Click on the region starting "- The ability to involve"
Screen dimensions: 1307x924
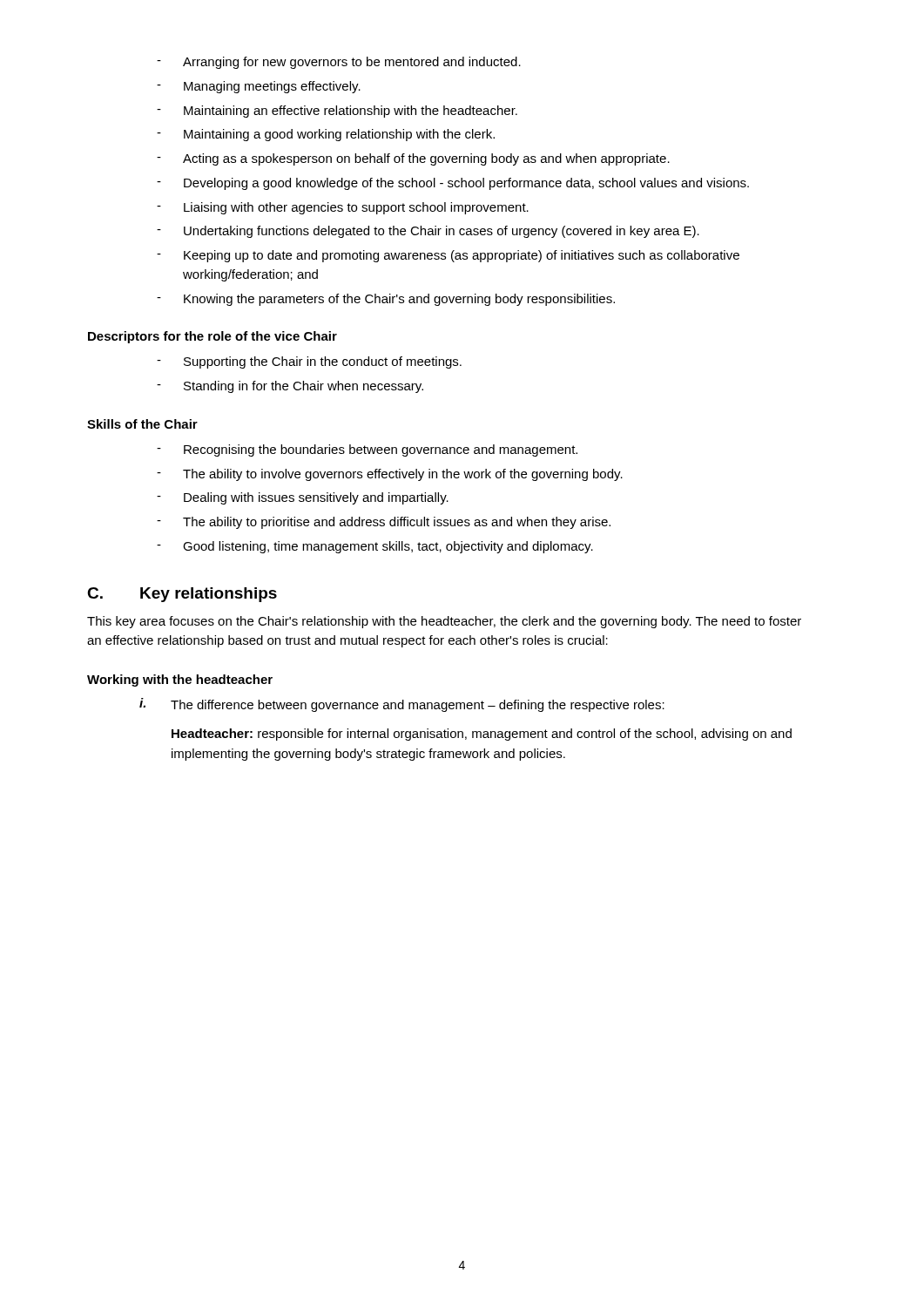pyautogui.click(x=488, y=473)
